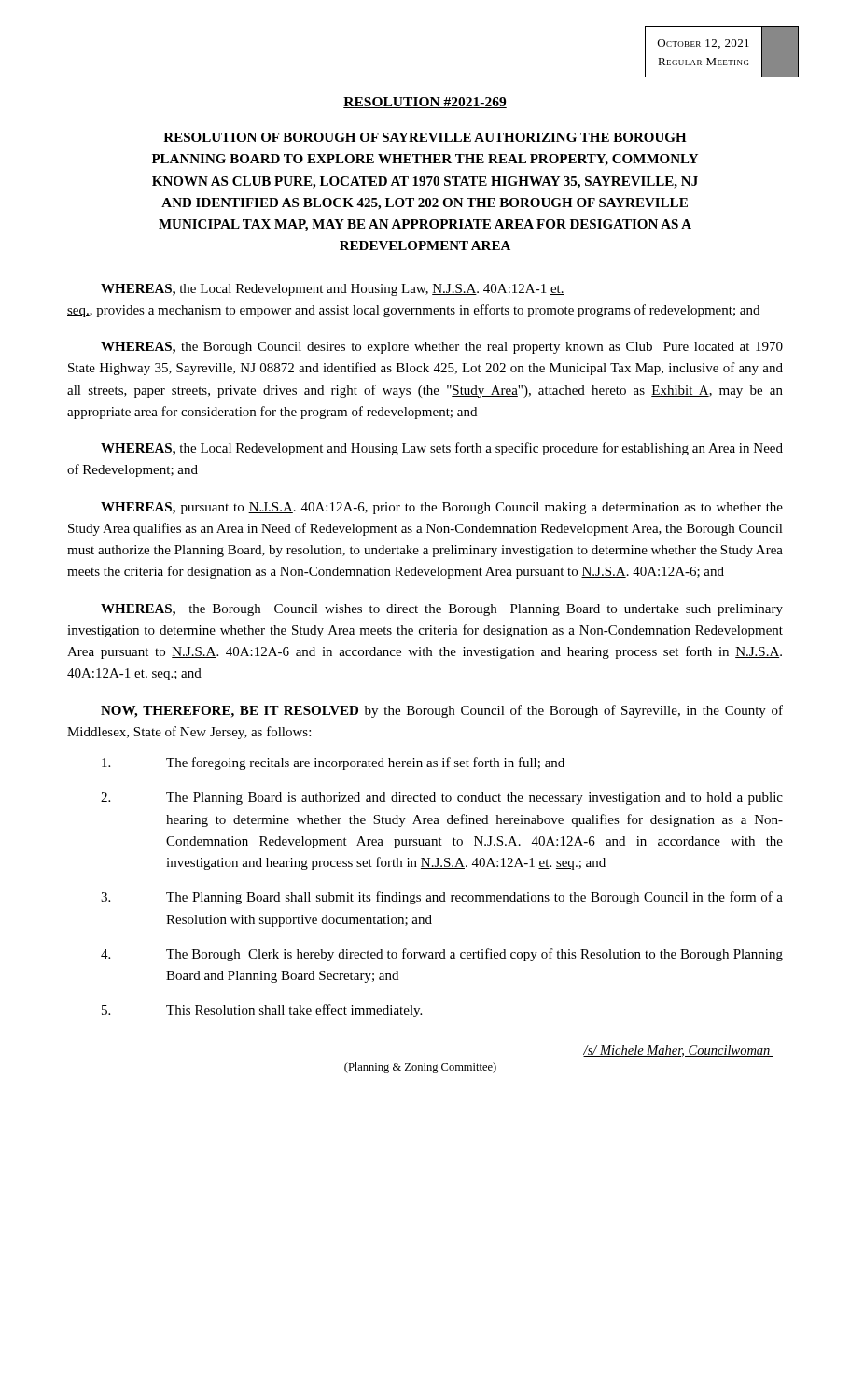The image size is (850, 1400).
Task: Navigate to the element starting "WHEREAS, the Borough Council desires"
Action: click(425, 379)
